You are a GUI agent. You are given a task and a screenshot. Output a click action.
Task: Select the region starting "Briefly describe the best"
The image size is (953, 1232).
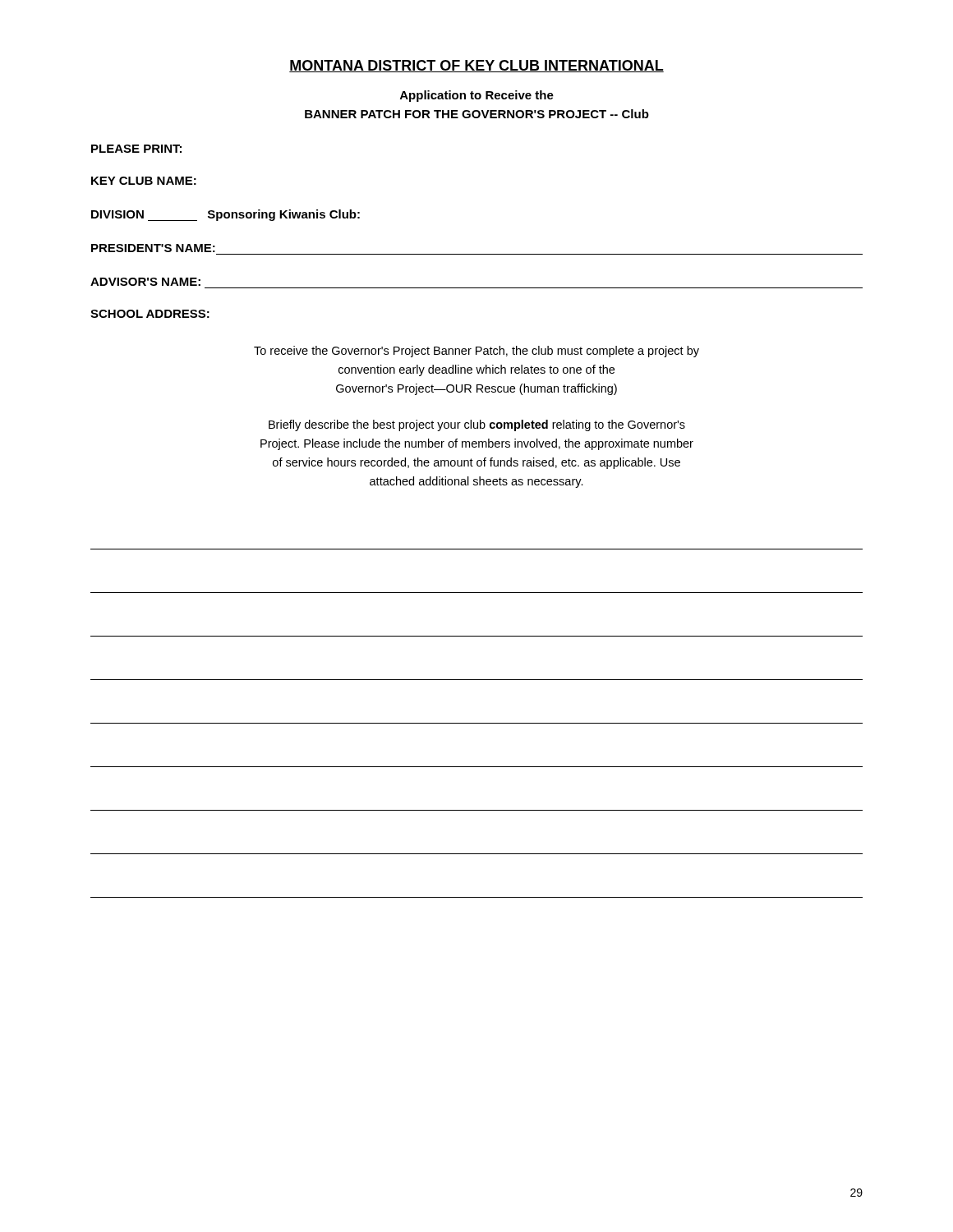point(476,453)
